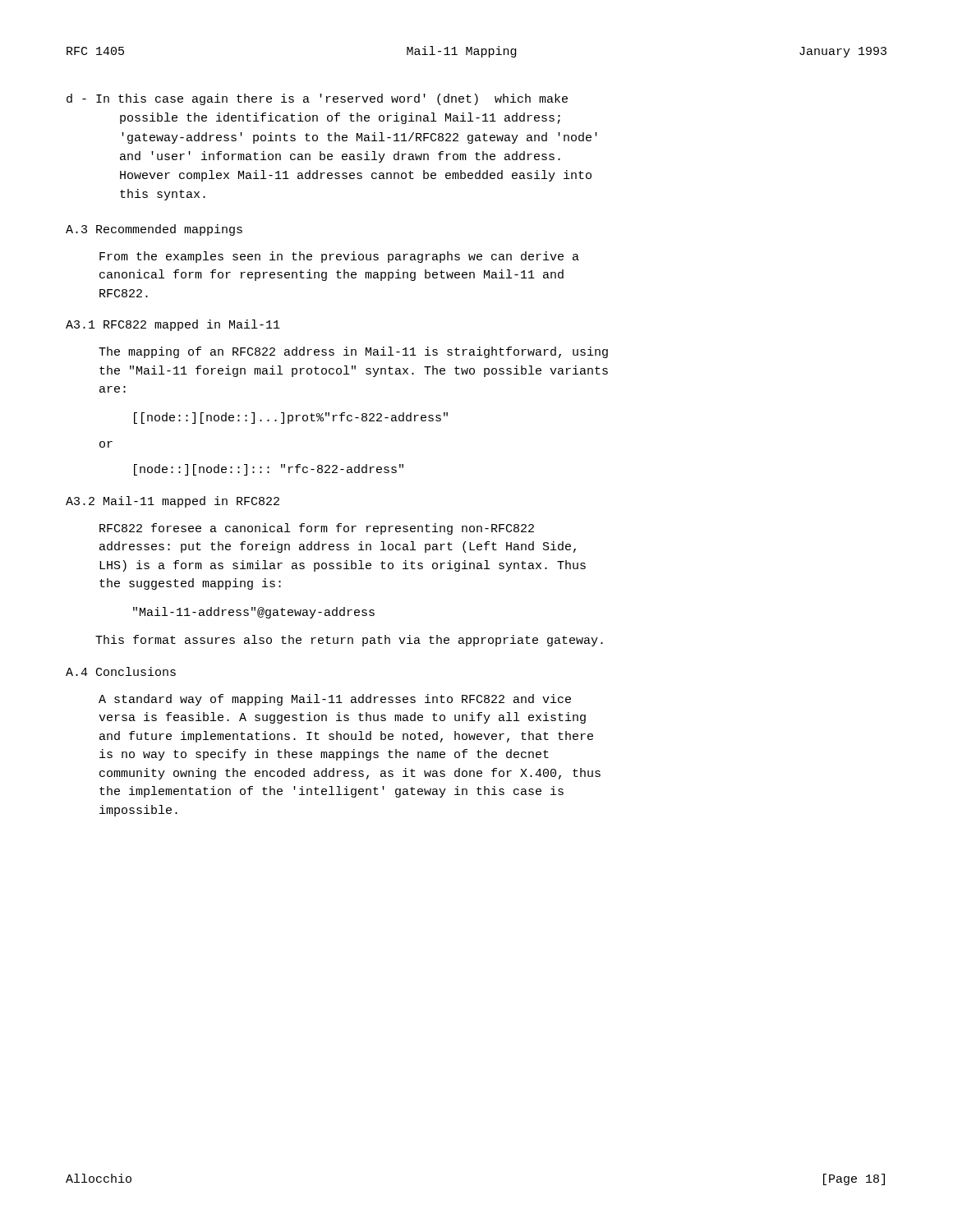Select the block starting "d - In"
953x1232 pixels.
click(x=476, y=148)
